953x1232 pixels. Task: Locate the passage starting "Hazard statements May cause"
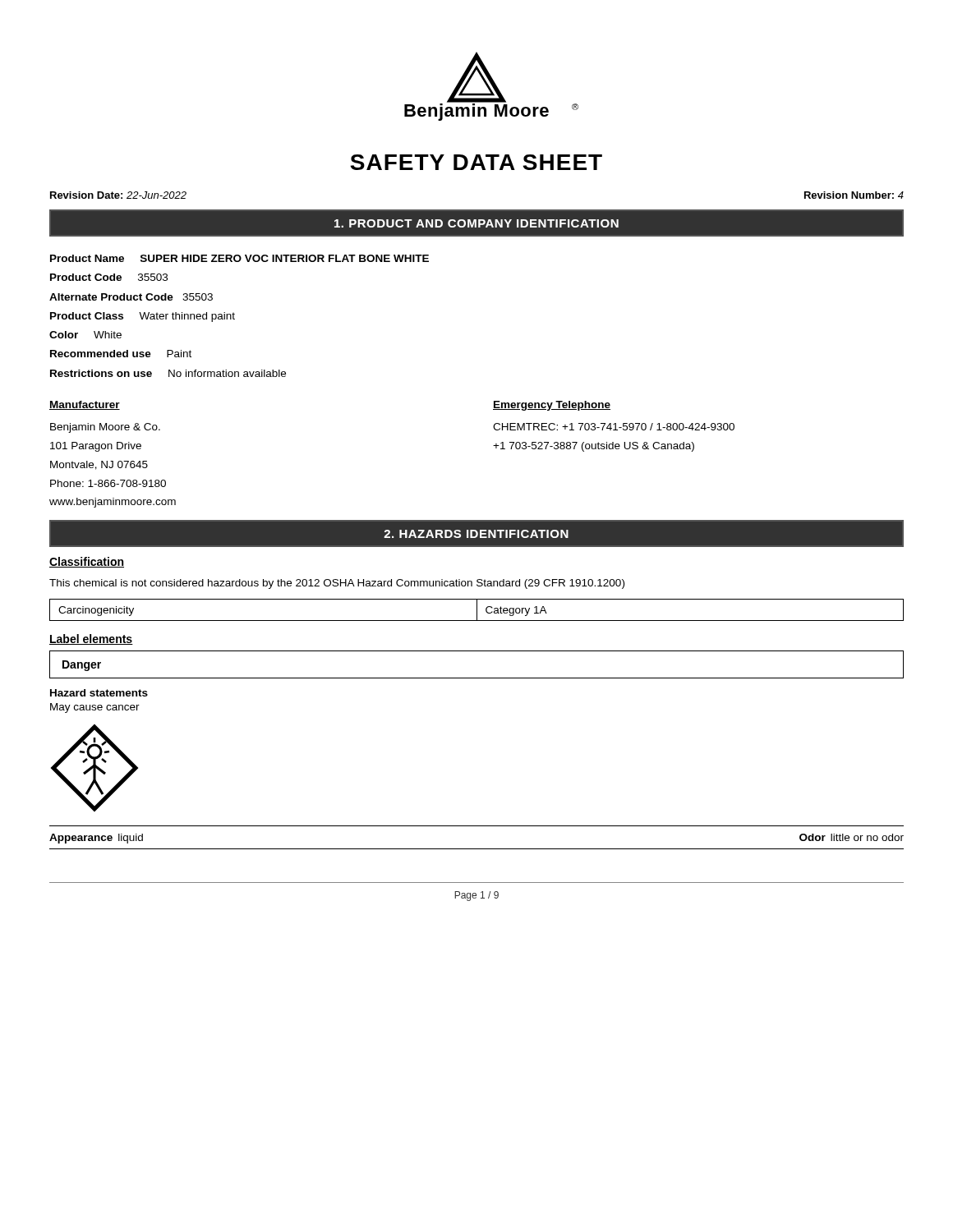99,693
